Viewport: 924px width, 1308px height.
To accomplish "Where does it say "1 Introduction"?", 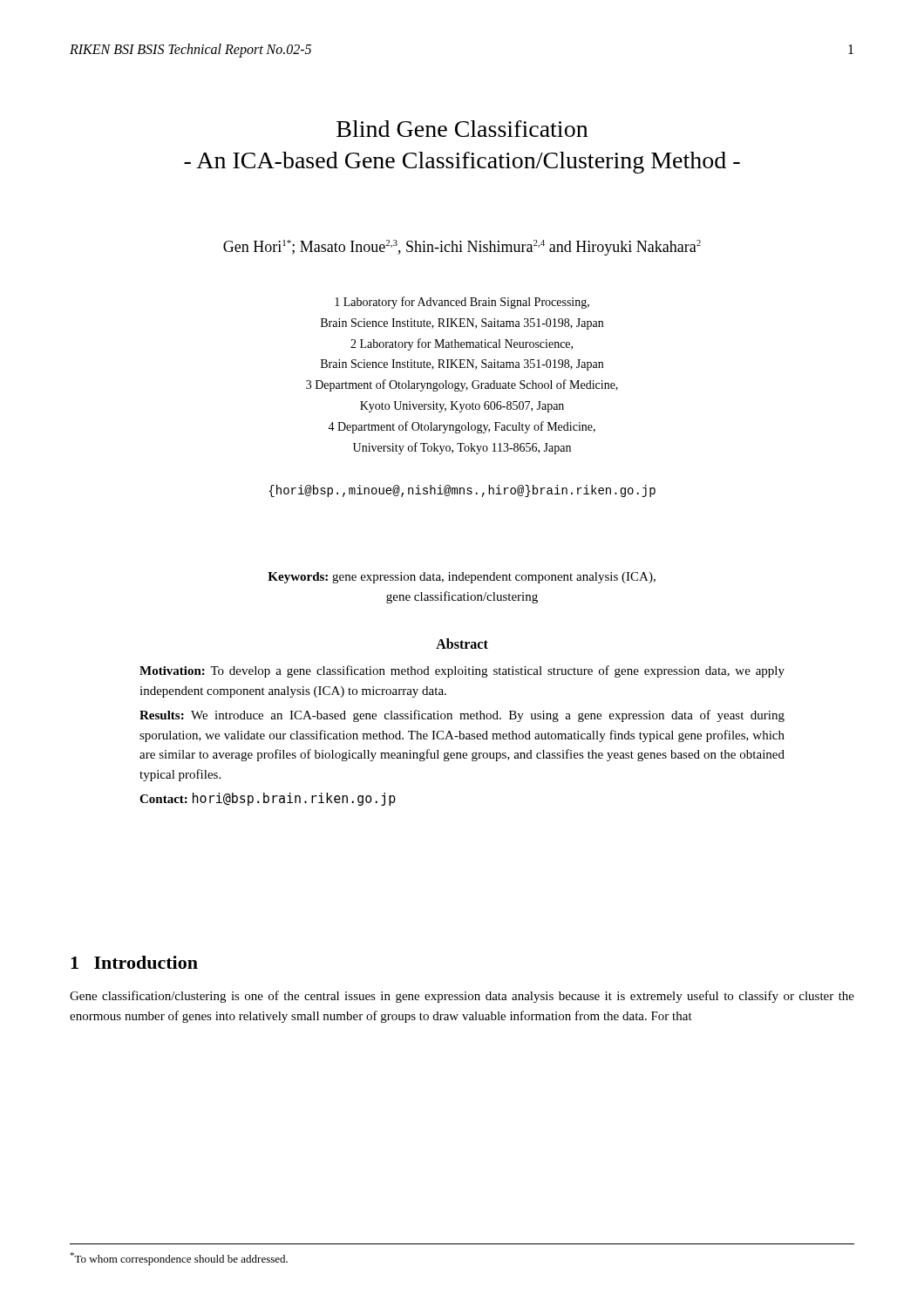I will tap(134, 962).
